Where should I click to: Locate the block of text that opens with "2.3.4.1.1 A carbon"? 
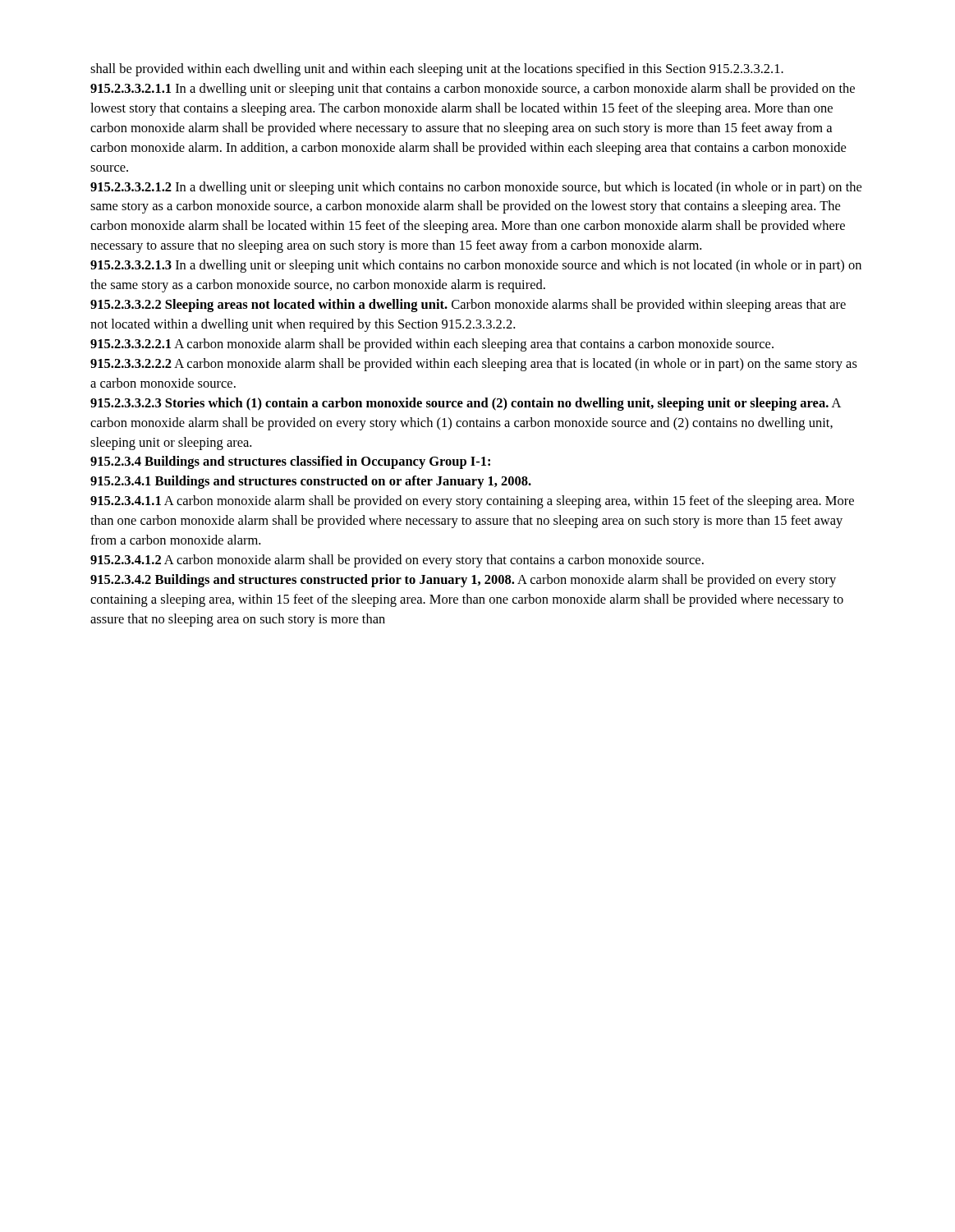click(478, 521)
